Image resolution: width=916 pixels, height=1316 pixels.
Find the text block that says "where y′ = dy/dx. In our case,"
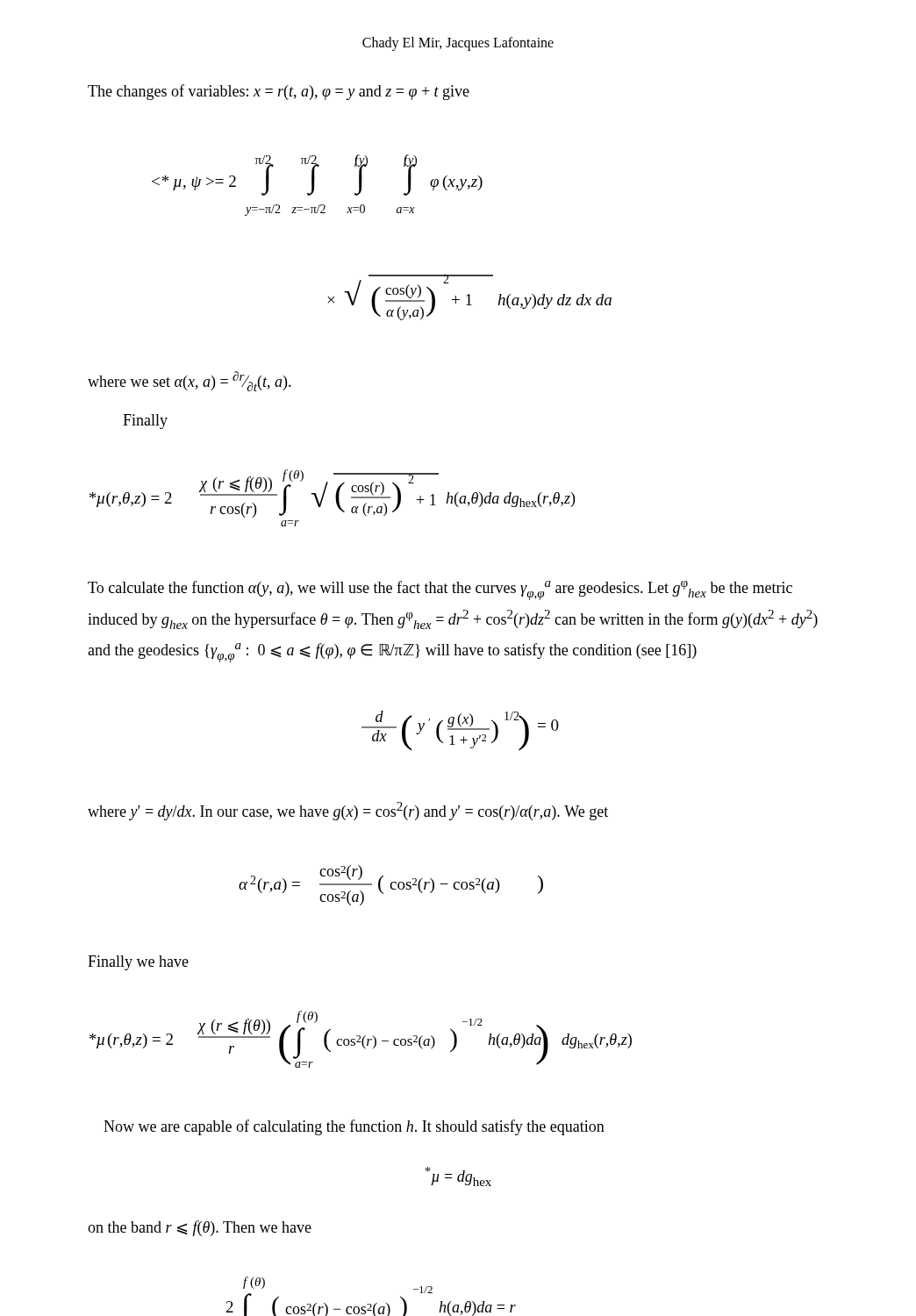(x=348, y=810)
